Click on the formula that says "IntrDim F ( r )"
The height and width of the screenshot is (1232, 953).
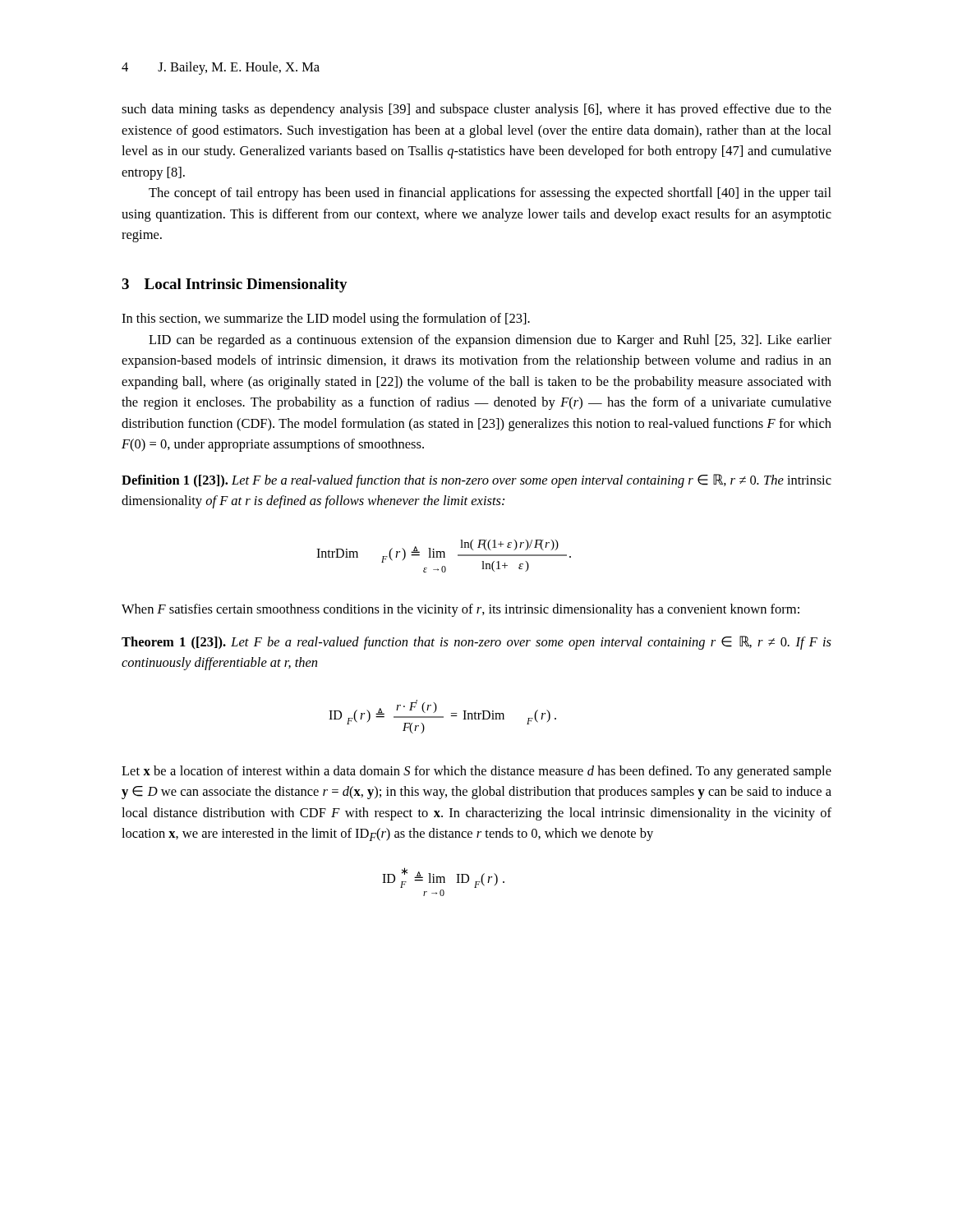[476, 555]
